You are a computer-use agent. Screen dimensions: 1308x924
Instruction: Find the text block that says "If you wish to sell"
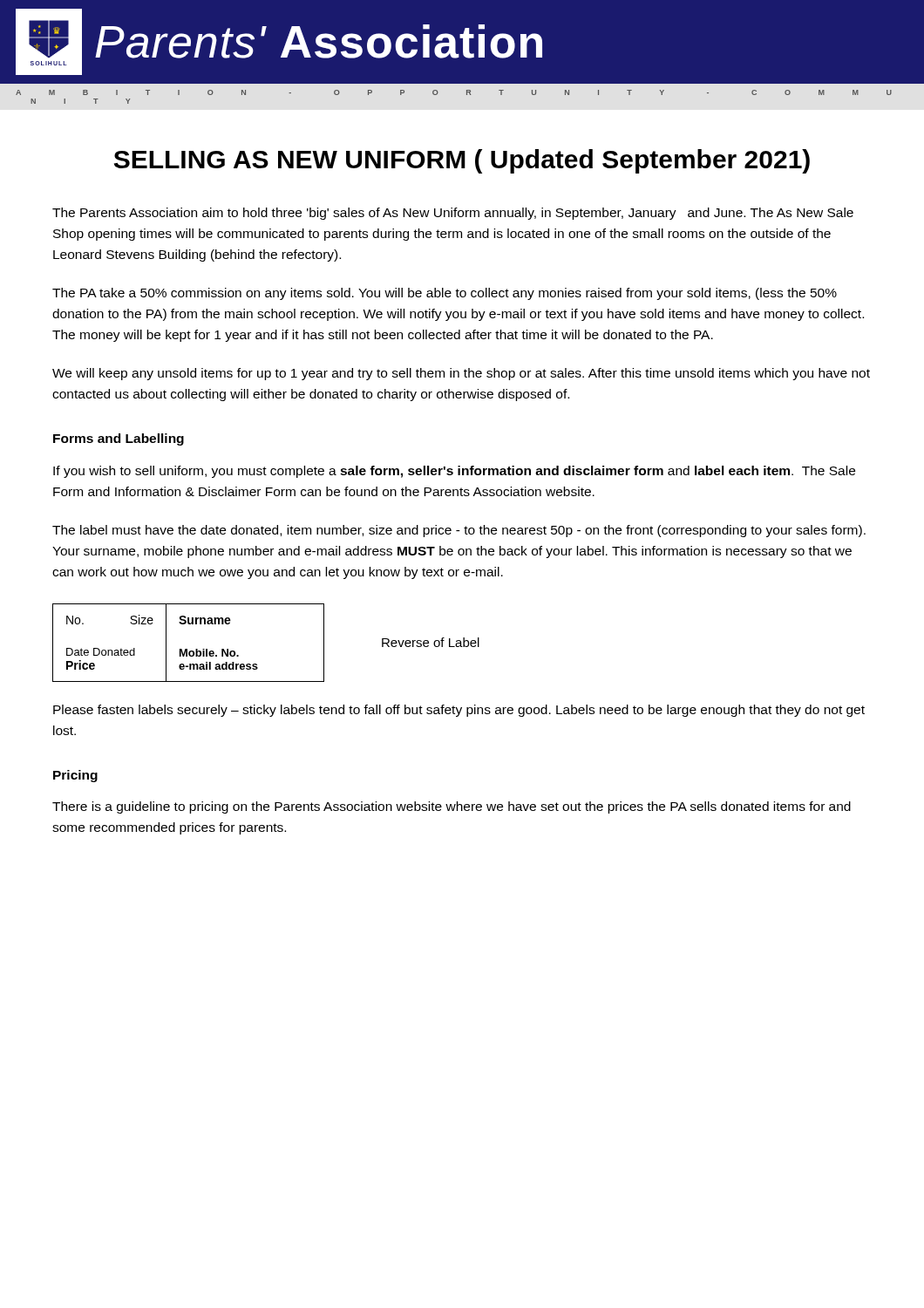point(462,481)
